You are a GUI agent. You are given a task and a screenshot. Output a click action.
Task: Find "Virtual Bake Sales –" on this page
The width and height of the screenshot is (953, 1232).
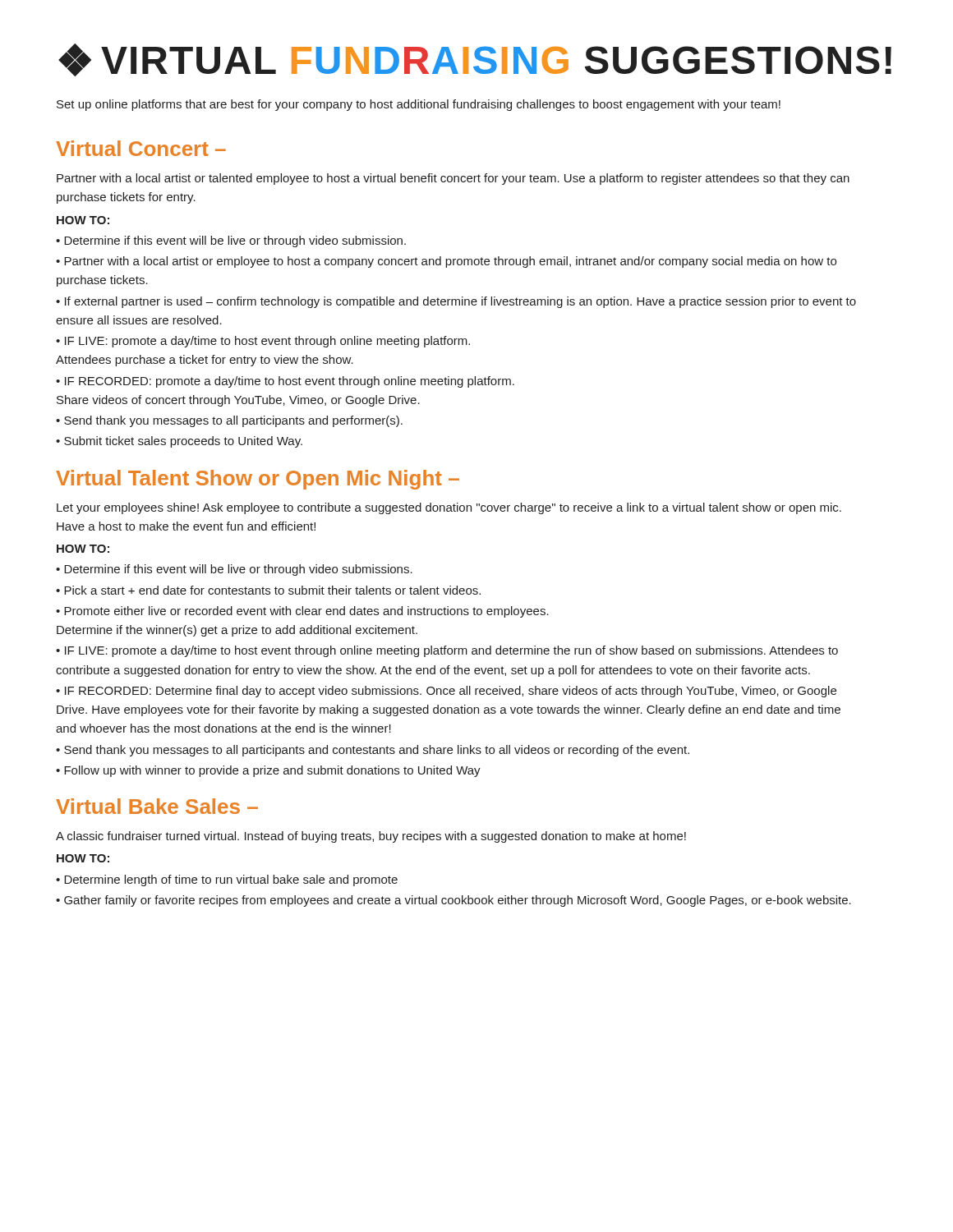click(x=157, y=807)
